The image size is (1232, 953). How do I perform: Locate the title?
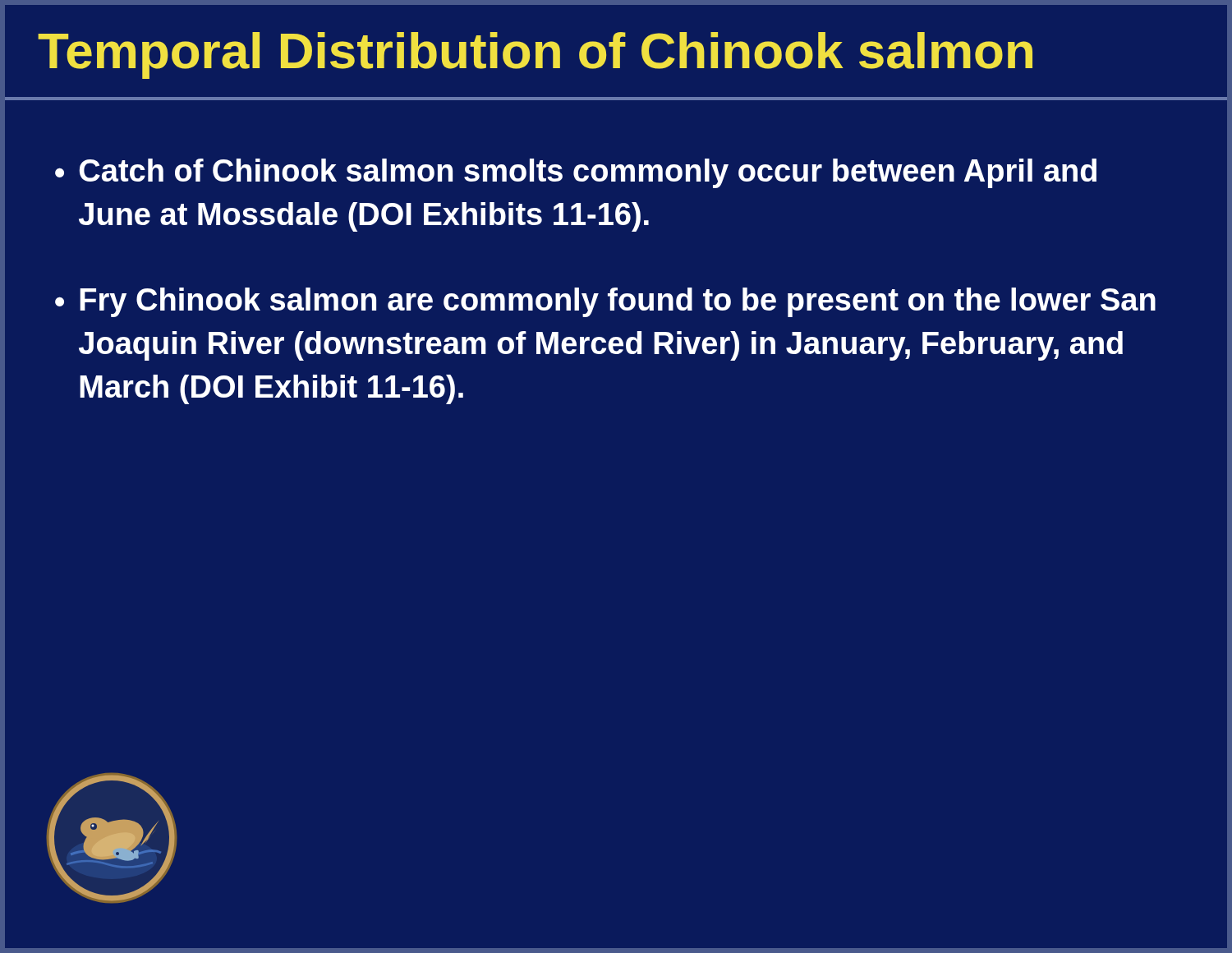537,51
